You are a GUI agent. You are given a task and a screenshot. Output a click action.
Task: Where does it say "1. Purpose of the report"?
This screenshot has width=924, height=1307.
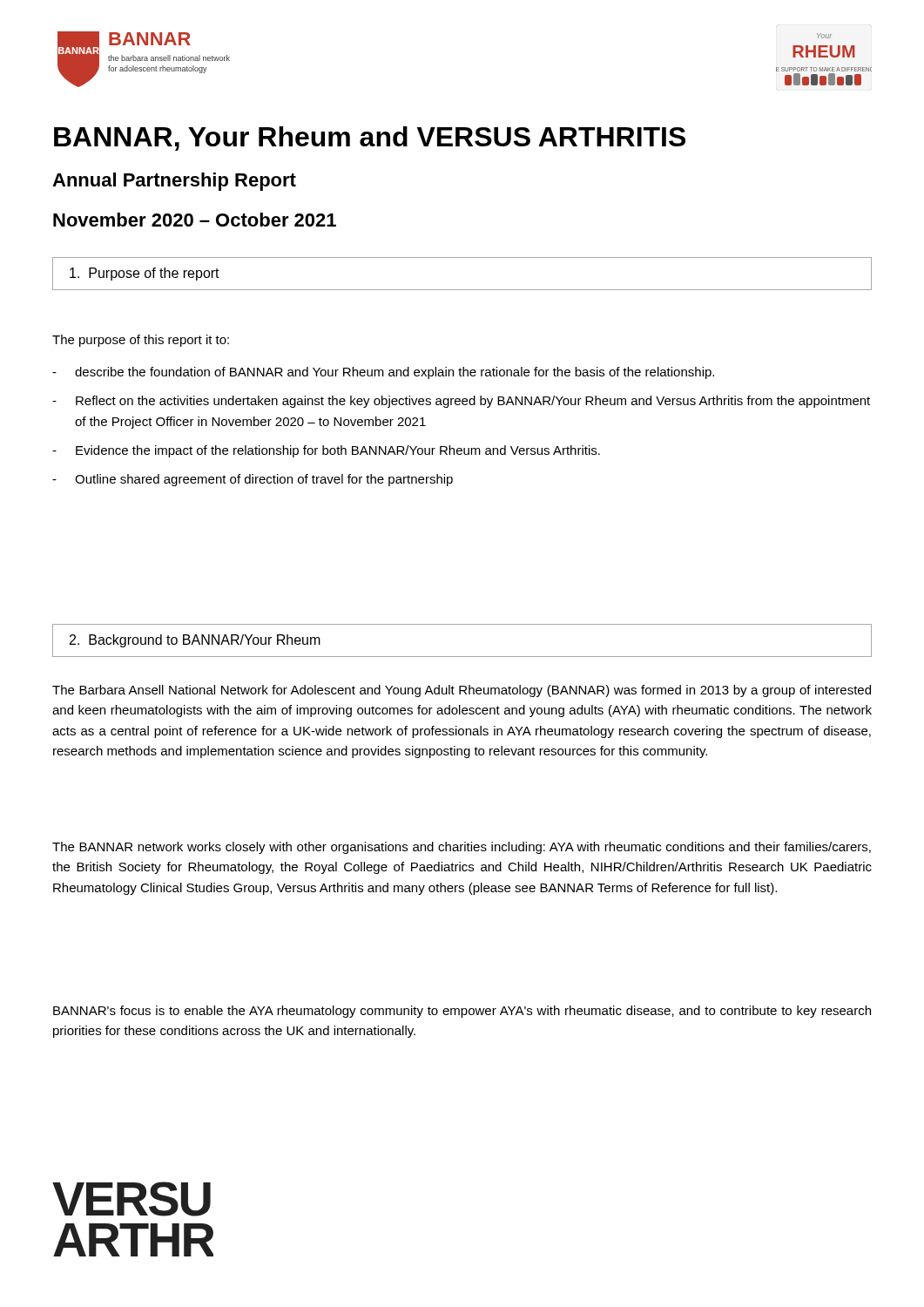462,274
